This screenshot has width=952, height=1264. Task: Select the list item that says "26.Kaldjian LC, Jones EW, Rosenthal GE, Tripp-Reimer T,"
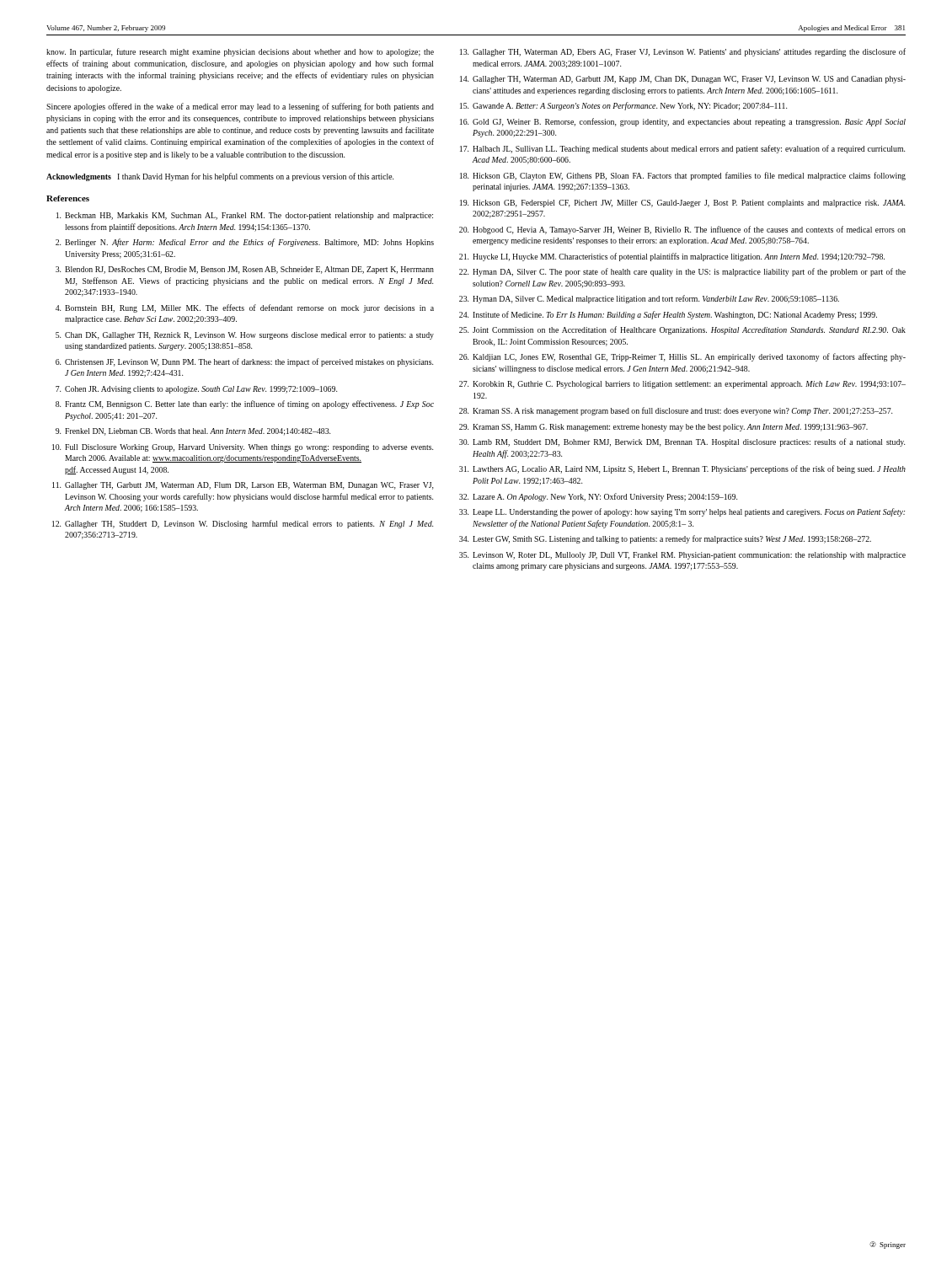click(x=680, y=363)
